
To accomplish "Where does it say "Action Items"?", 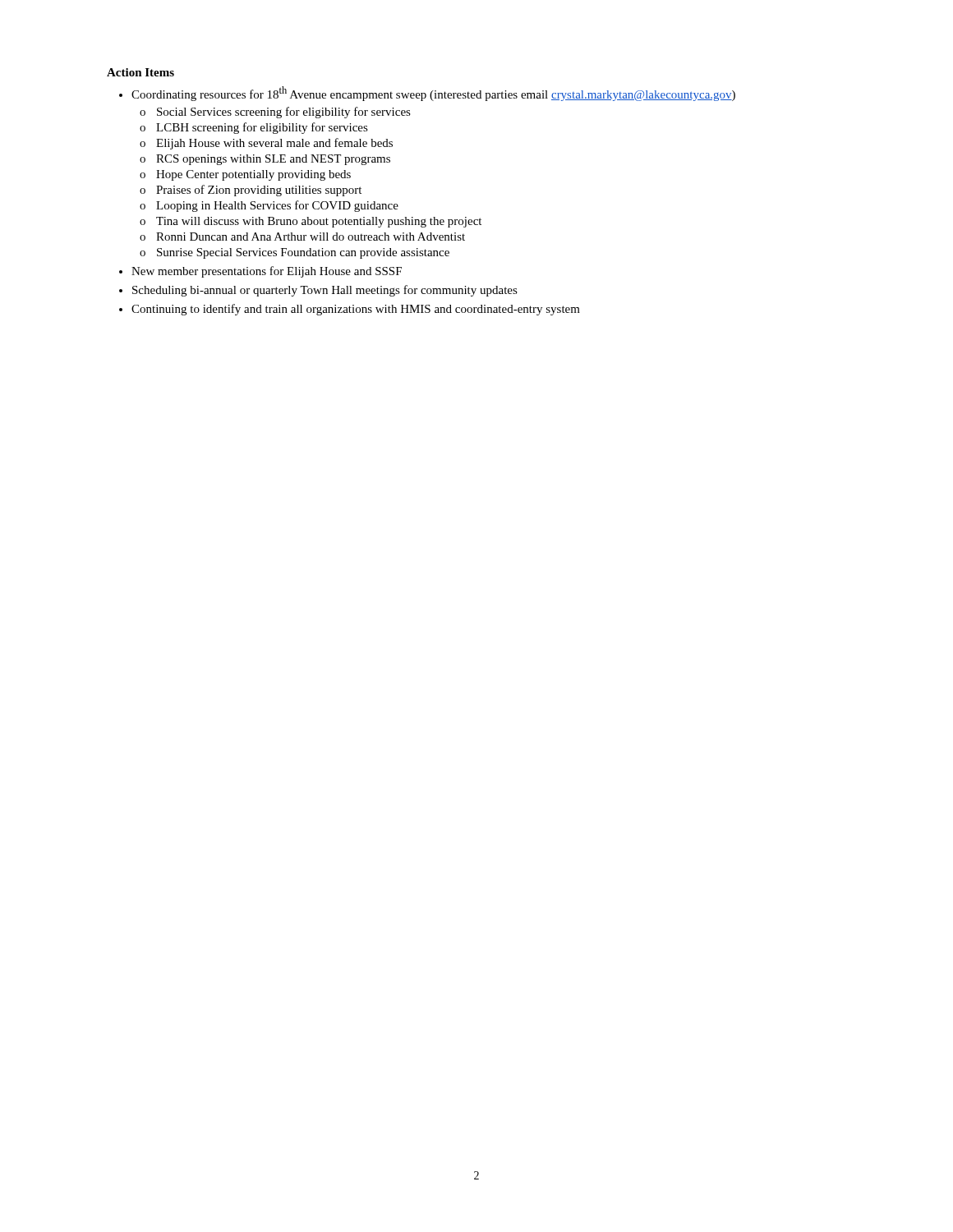I will [x=141, y=72].
